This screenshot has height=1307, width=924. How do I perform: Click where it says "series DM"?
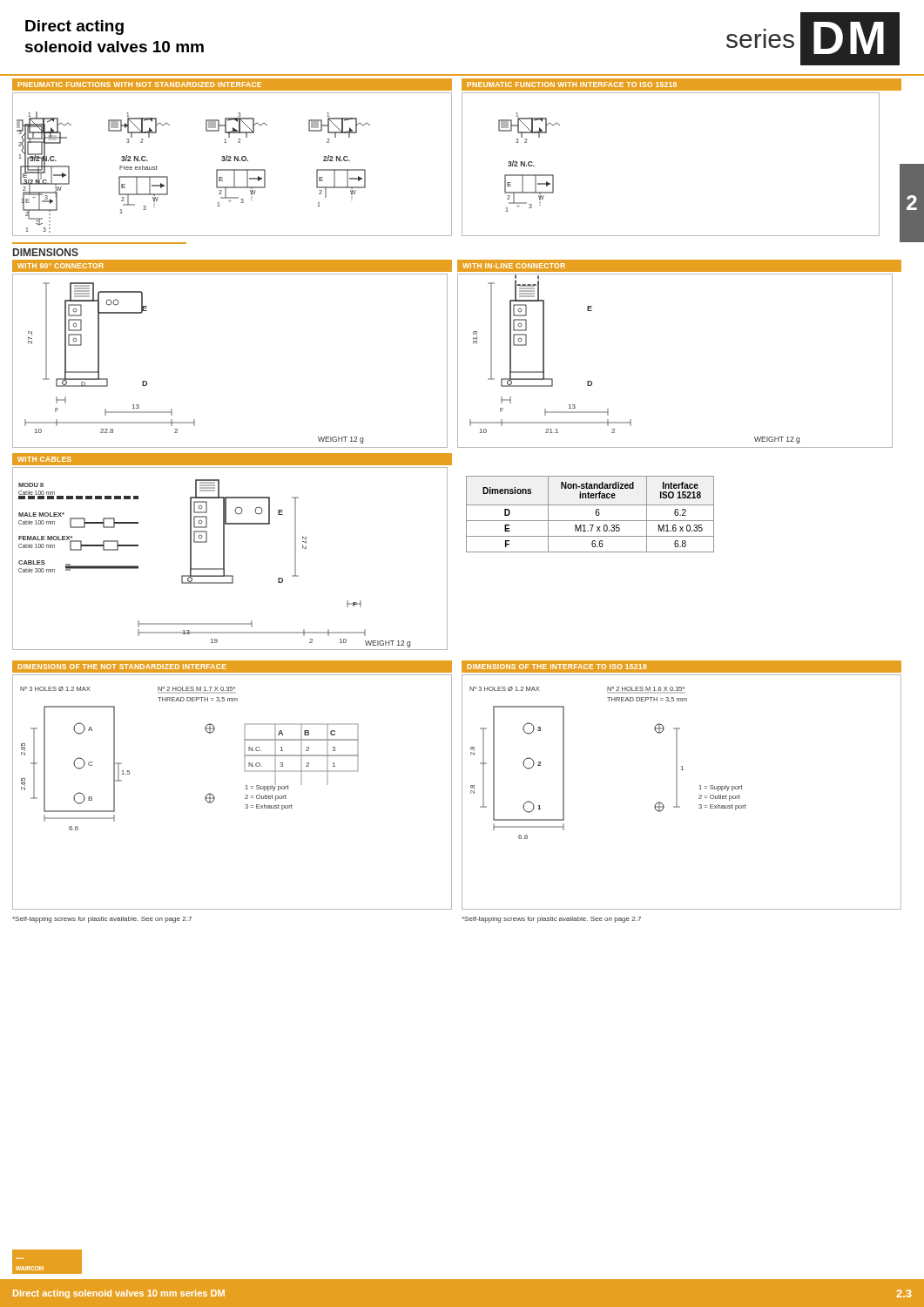point(813,39)
